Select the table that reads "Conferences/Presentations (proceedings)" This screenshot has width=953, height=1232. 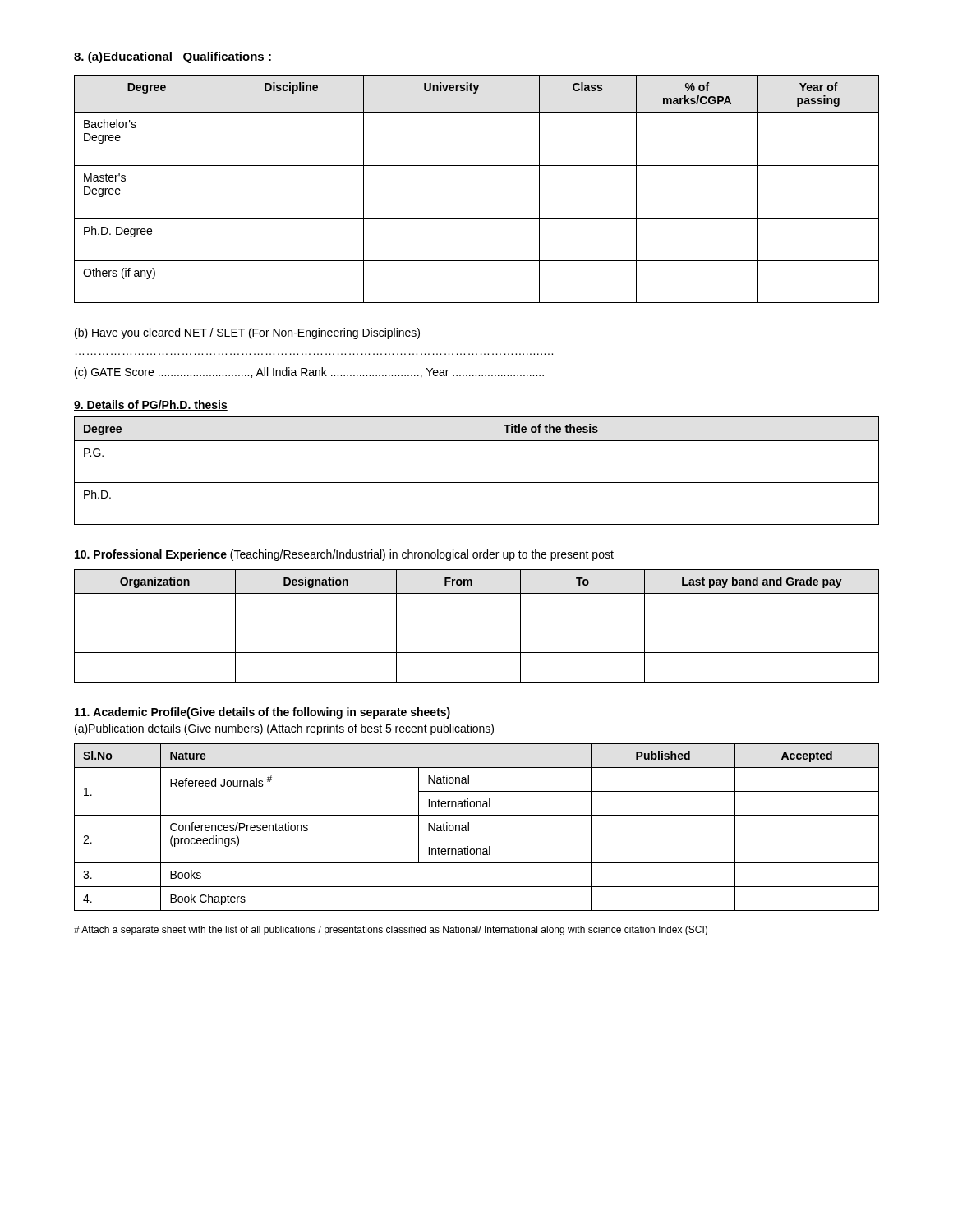(476, 827)
